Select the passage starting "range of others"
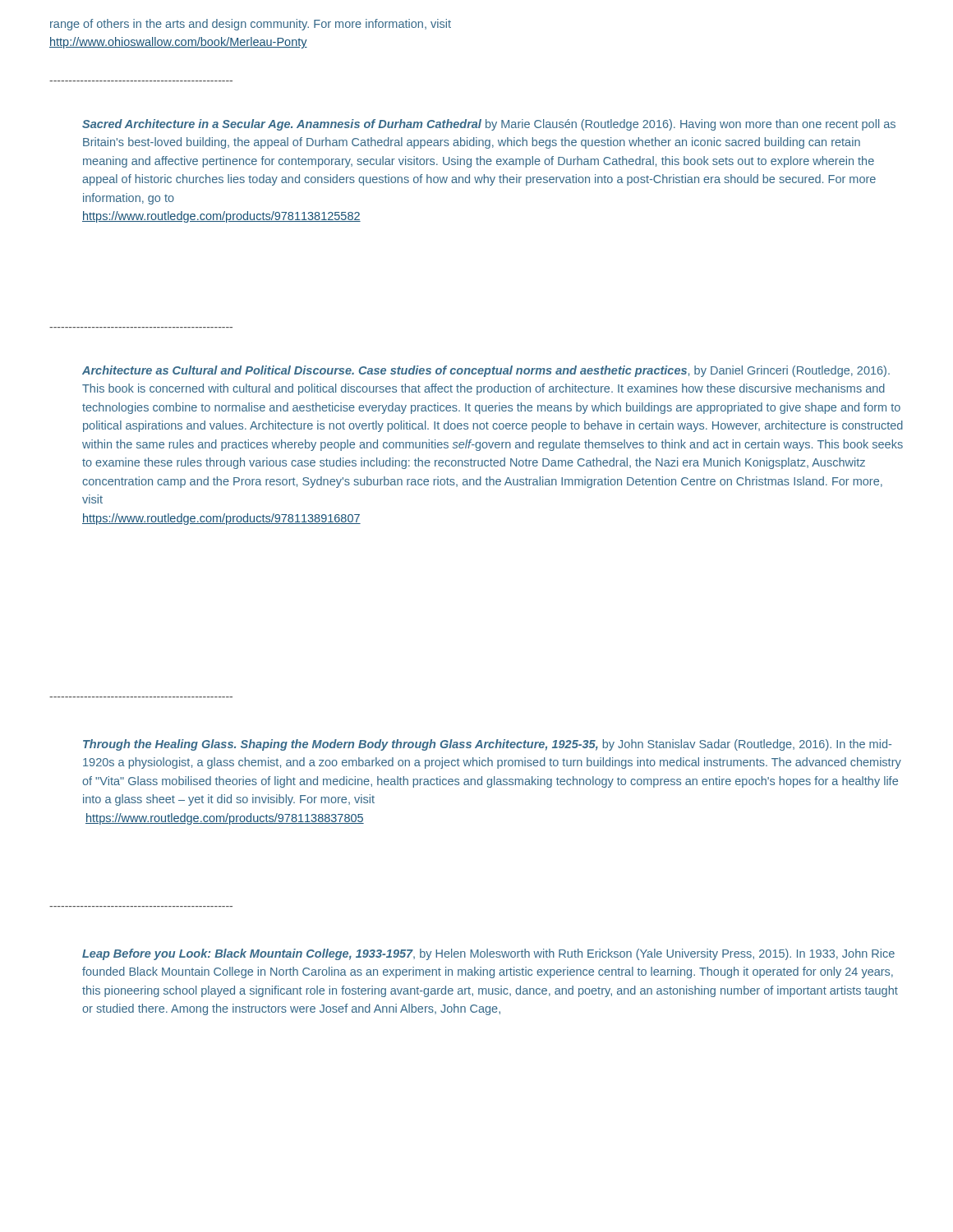 tap(251, 25)
